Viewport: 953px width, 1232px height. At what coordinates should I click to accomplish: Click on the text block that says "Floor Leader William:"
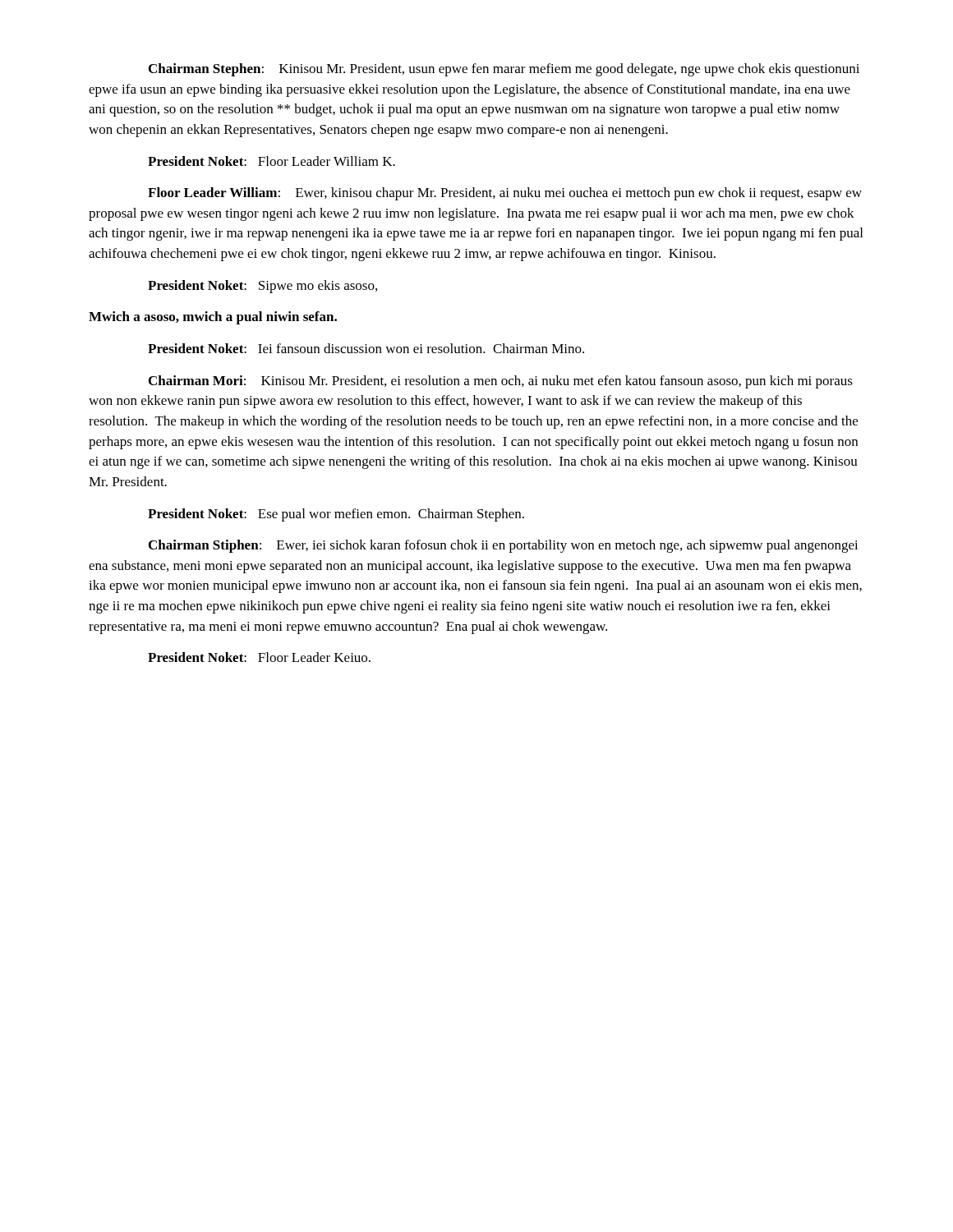click(x=476, y=224)
